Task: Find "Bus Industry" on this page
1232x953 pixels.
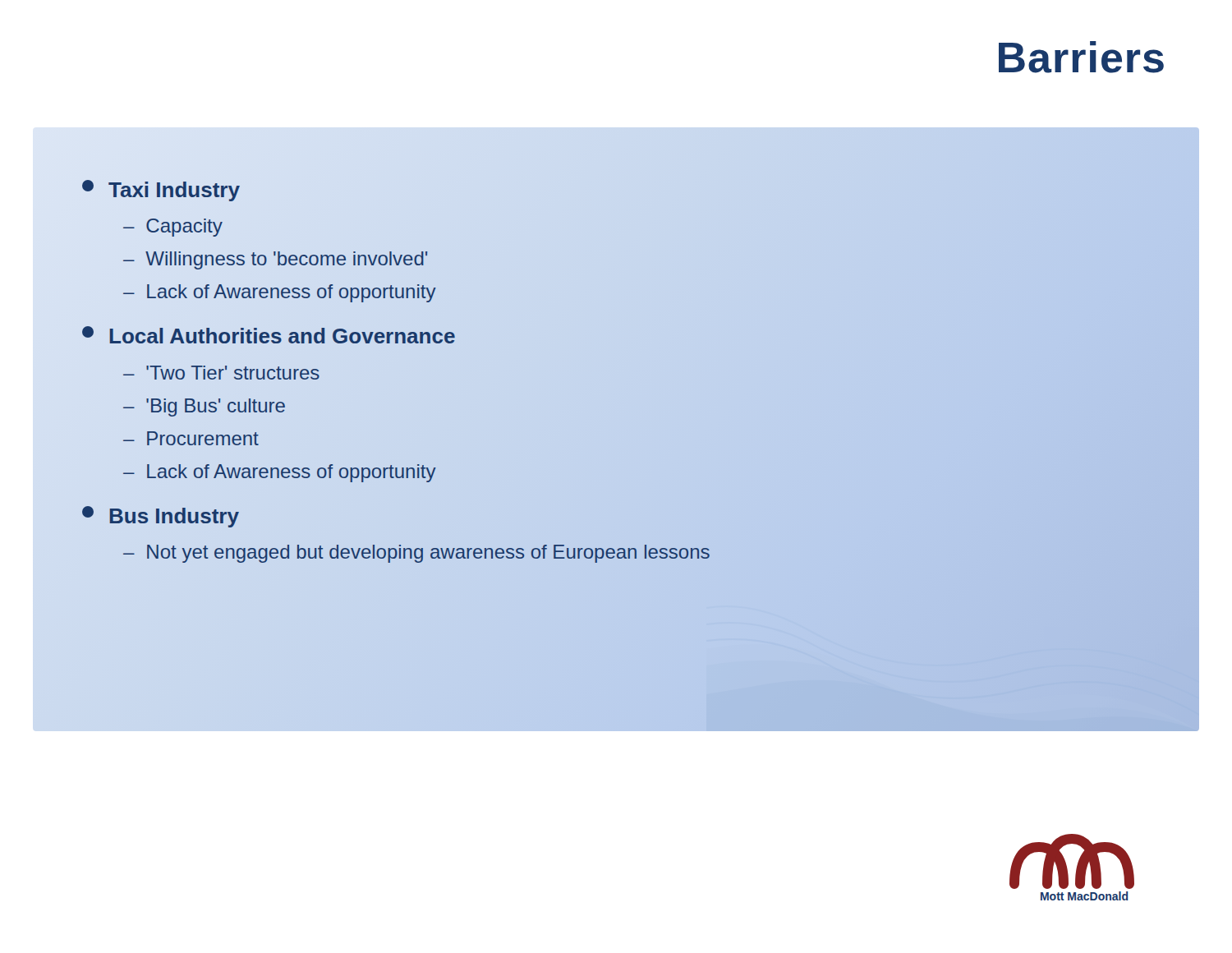Action: [161, 516]
